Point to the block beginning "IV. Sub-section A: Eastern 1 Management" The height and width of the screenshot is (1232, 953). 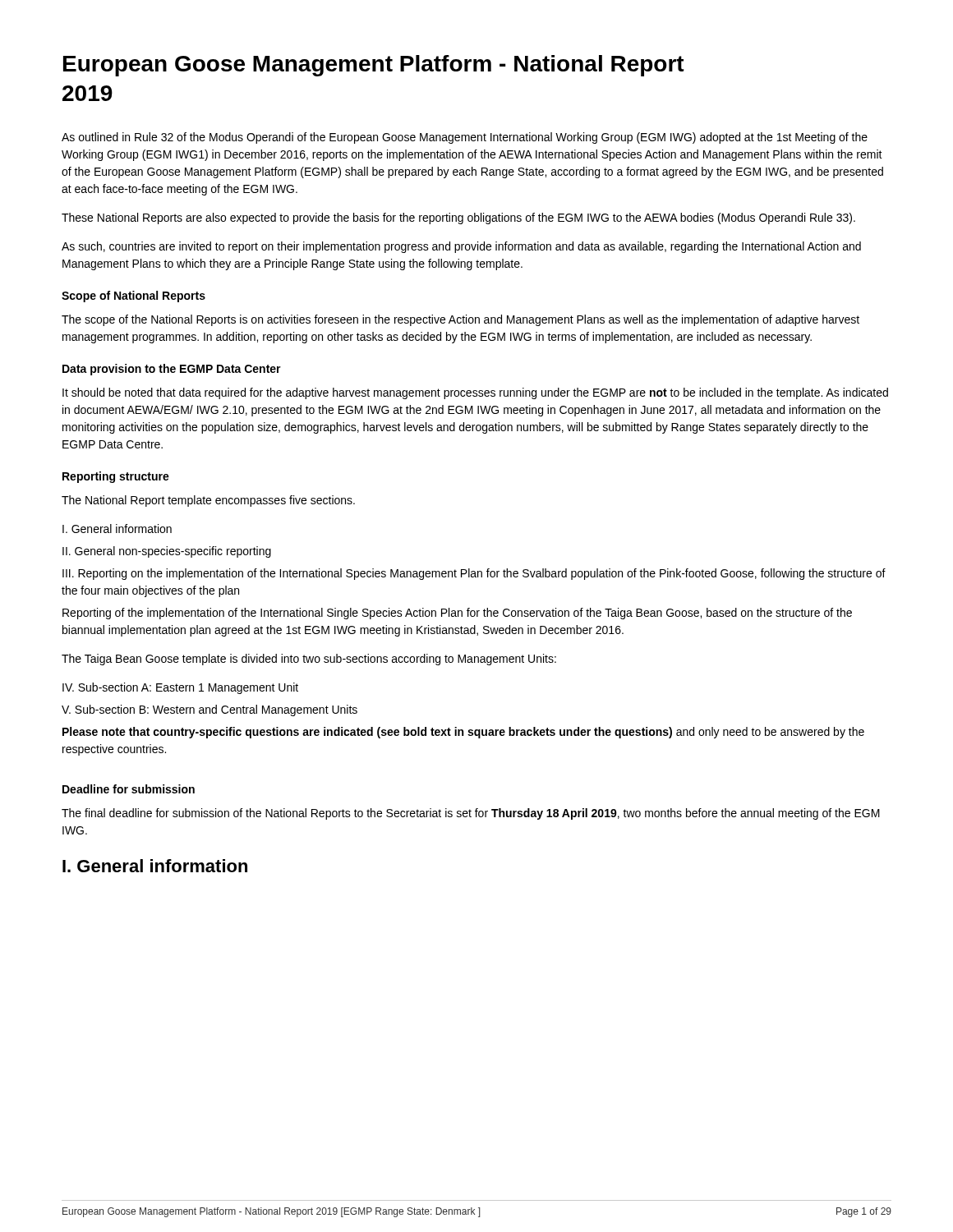pos(180,688)
